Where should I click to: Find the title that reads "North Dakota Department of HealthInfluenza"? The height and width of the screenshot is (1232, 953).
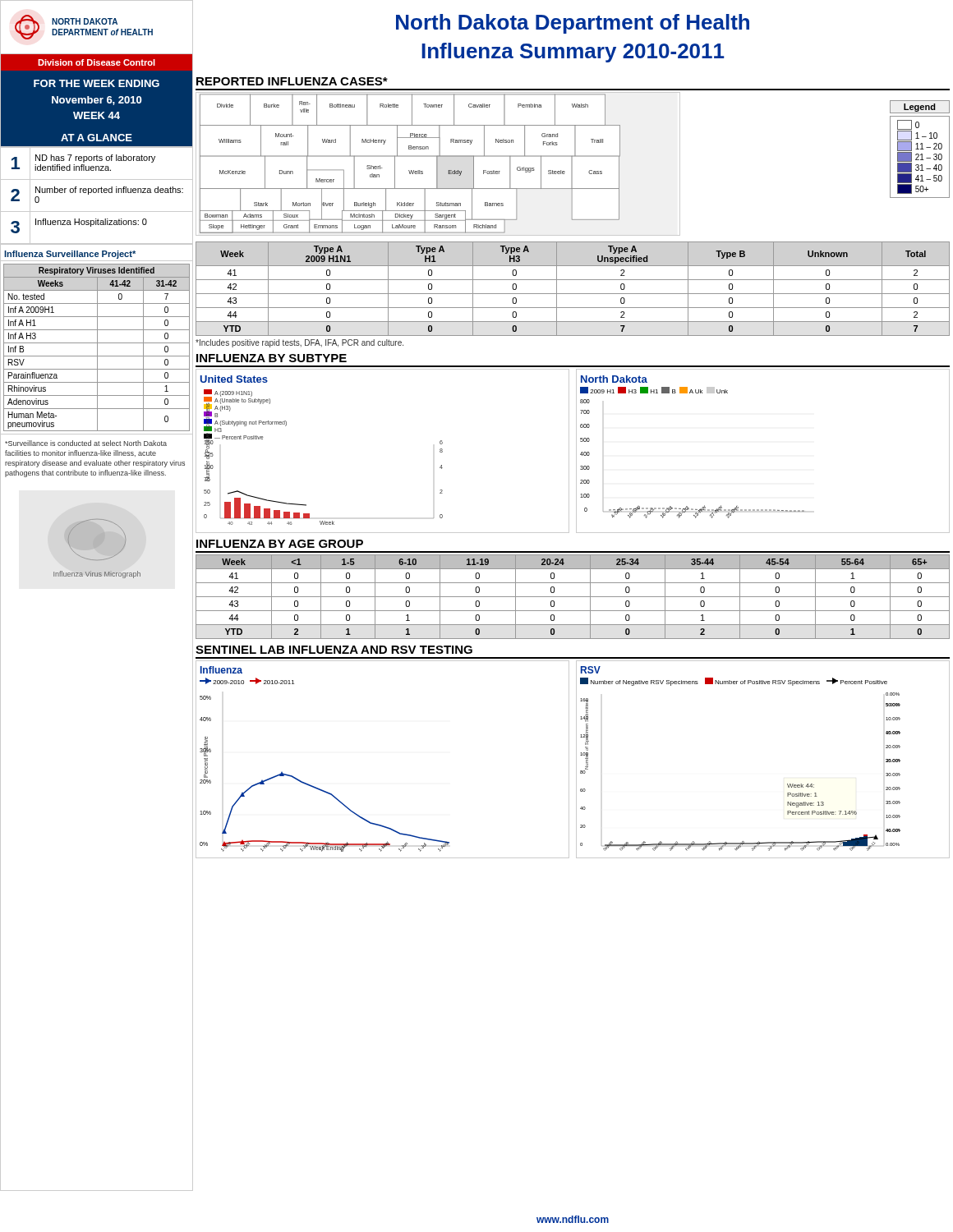pos(573,37)
